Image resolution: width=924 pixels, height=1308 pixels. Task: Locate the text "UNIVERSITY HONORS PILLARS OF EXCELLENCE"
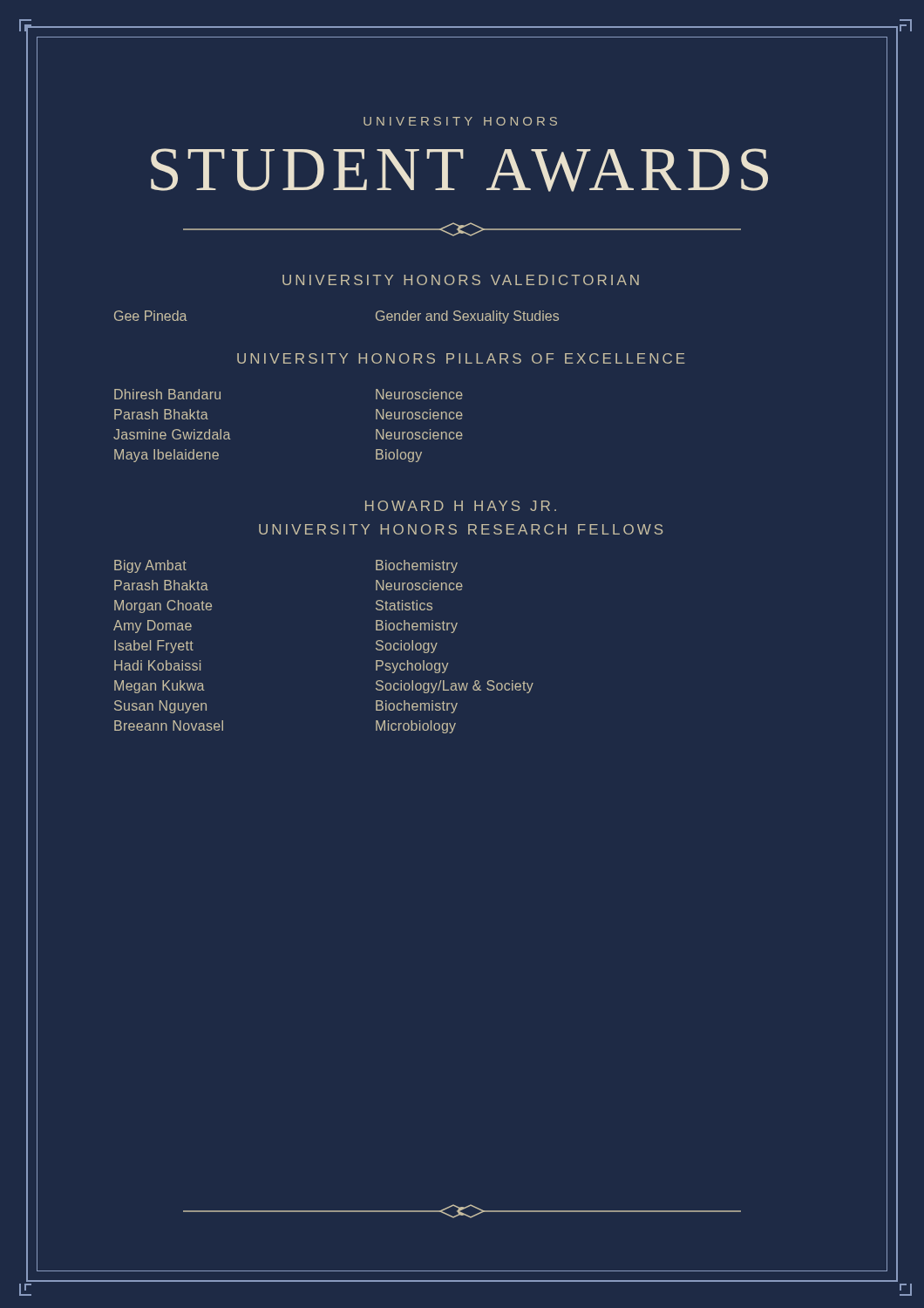pos(462,359)
